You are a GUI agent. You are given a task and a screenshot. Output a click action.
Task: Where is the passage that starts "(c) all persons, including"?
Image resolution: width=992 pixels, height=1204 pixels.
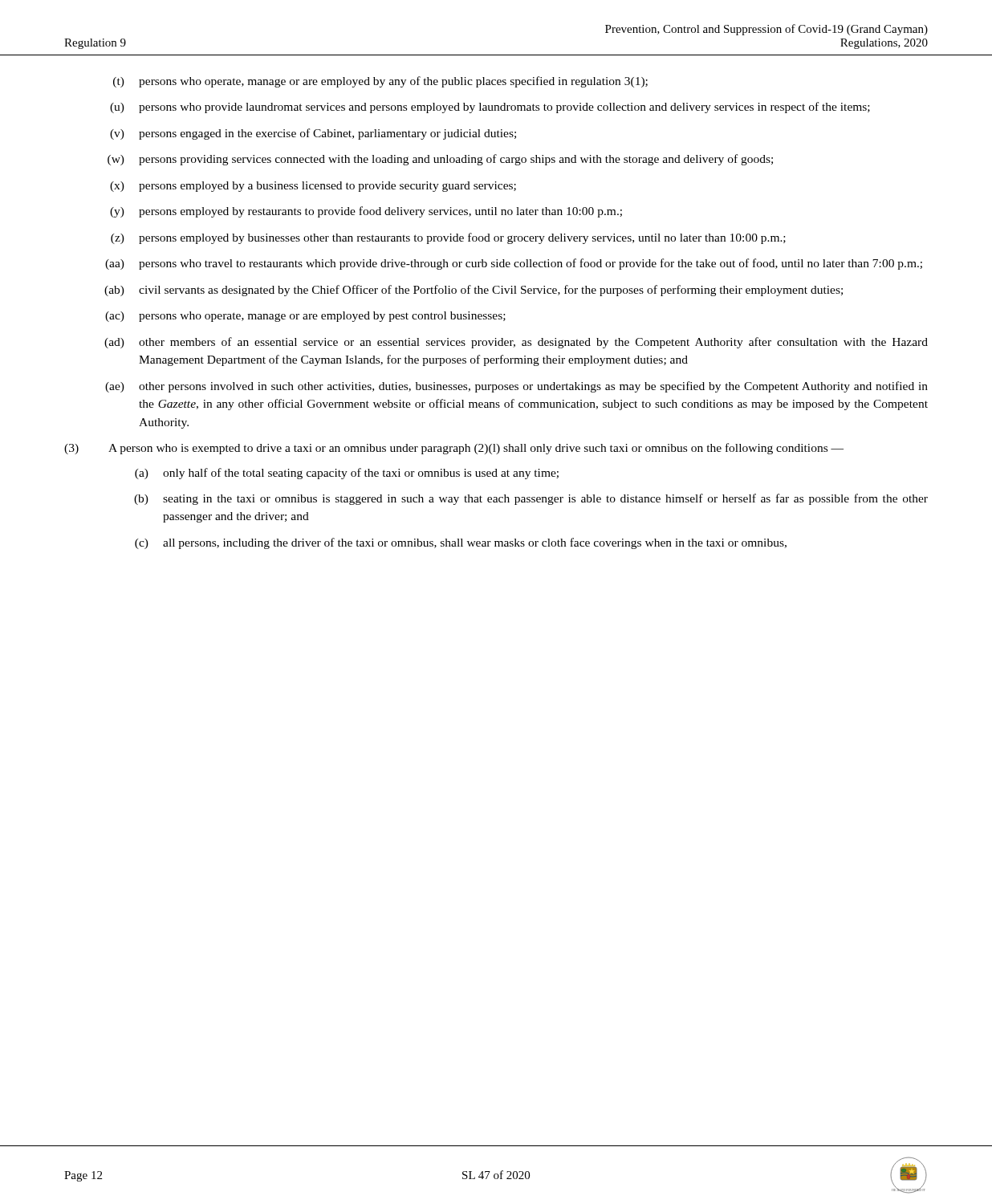pos(518,543)
